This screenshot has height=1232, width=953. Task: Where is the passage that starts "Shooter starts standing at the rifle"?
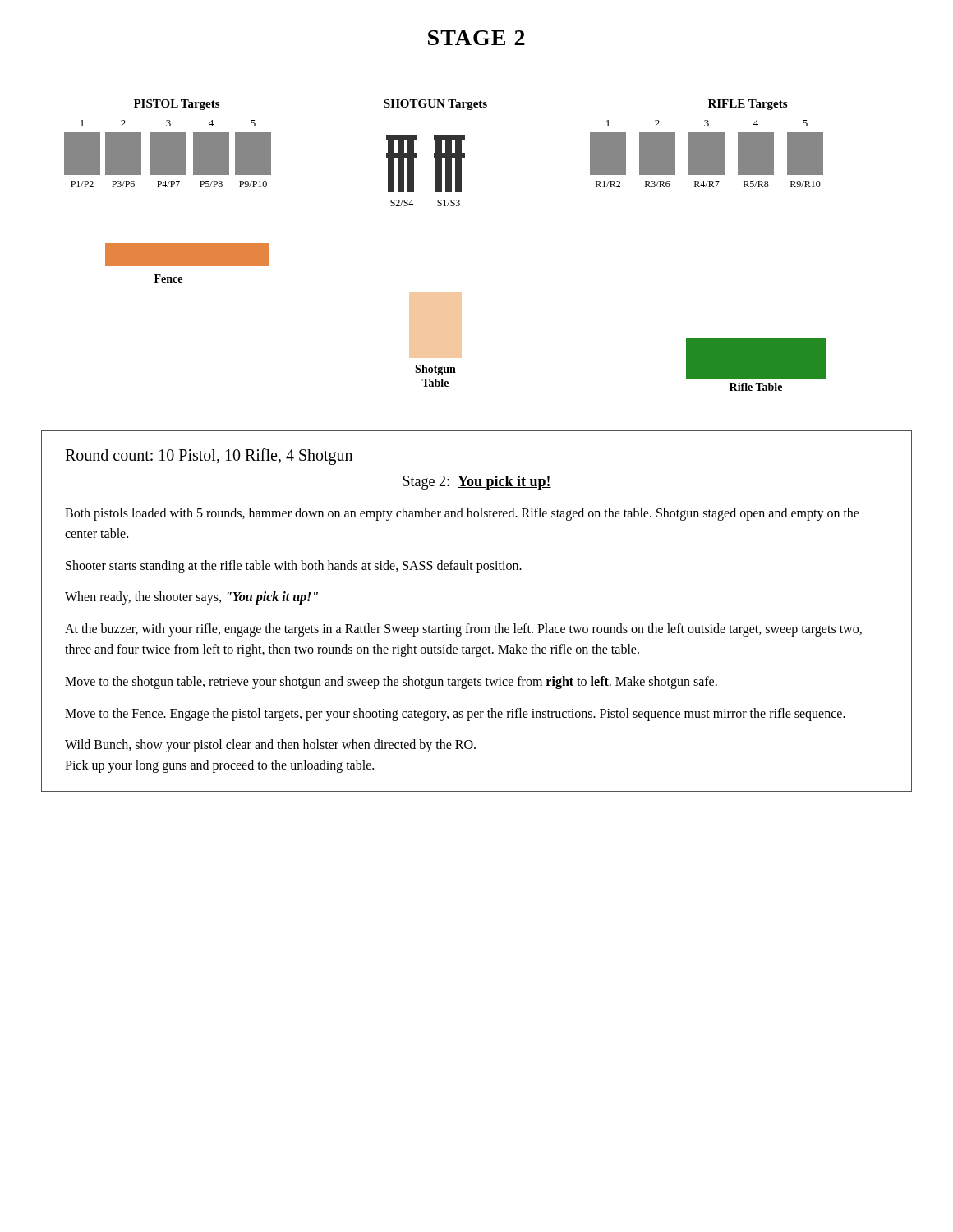(293, 565)
